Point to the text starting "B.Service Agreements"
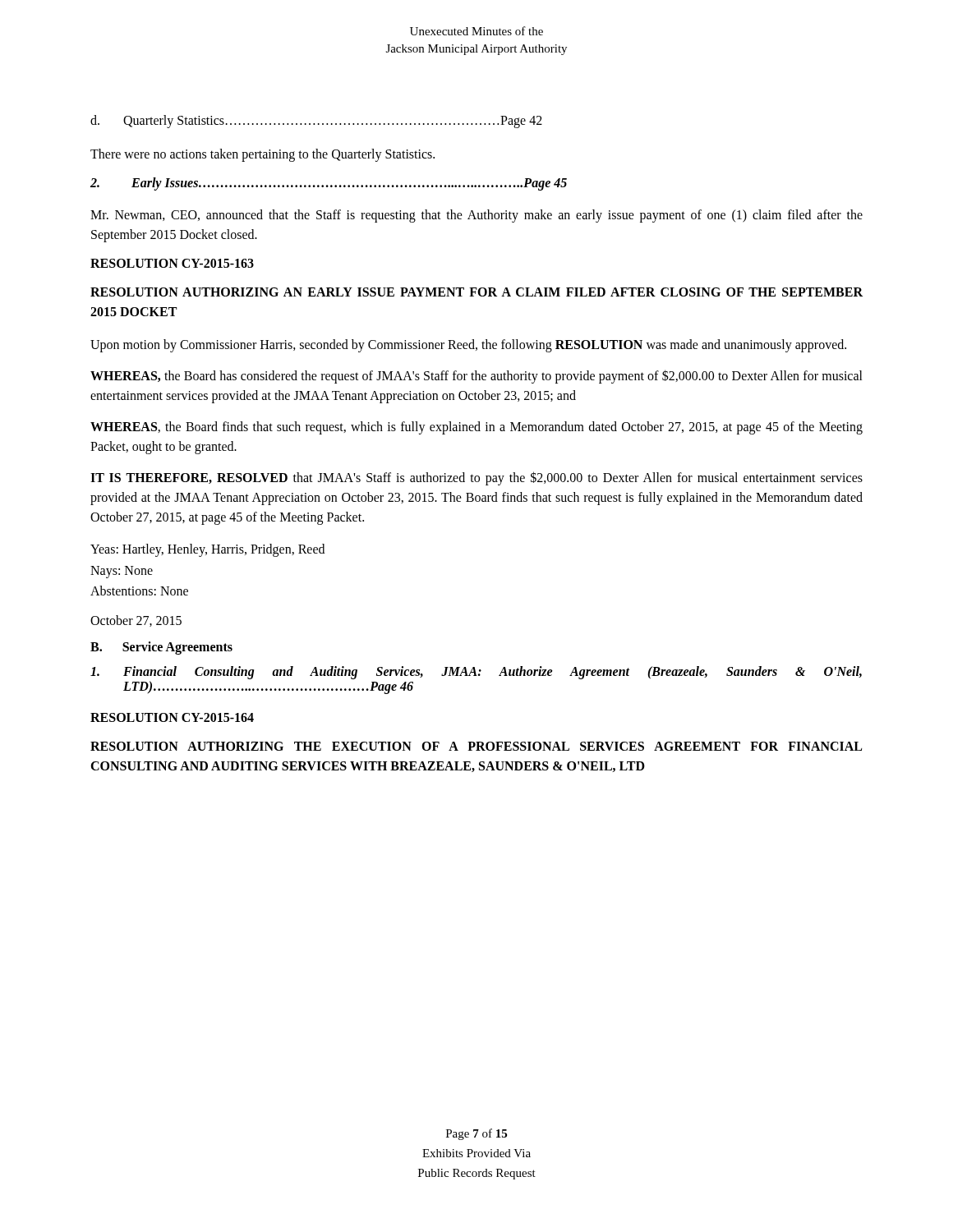Image resolution: width=953 pixels, height=1232 pixels. 161,647
